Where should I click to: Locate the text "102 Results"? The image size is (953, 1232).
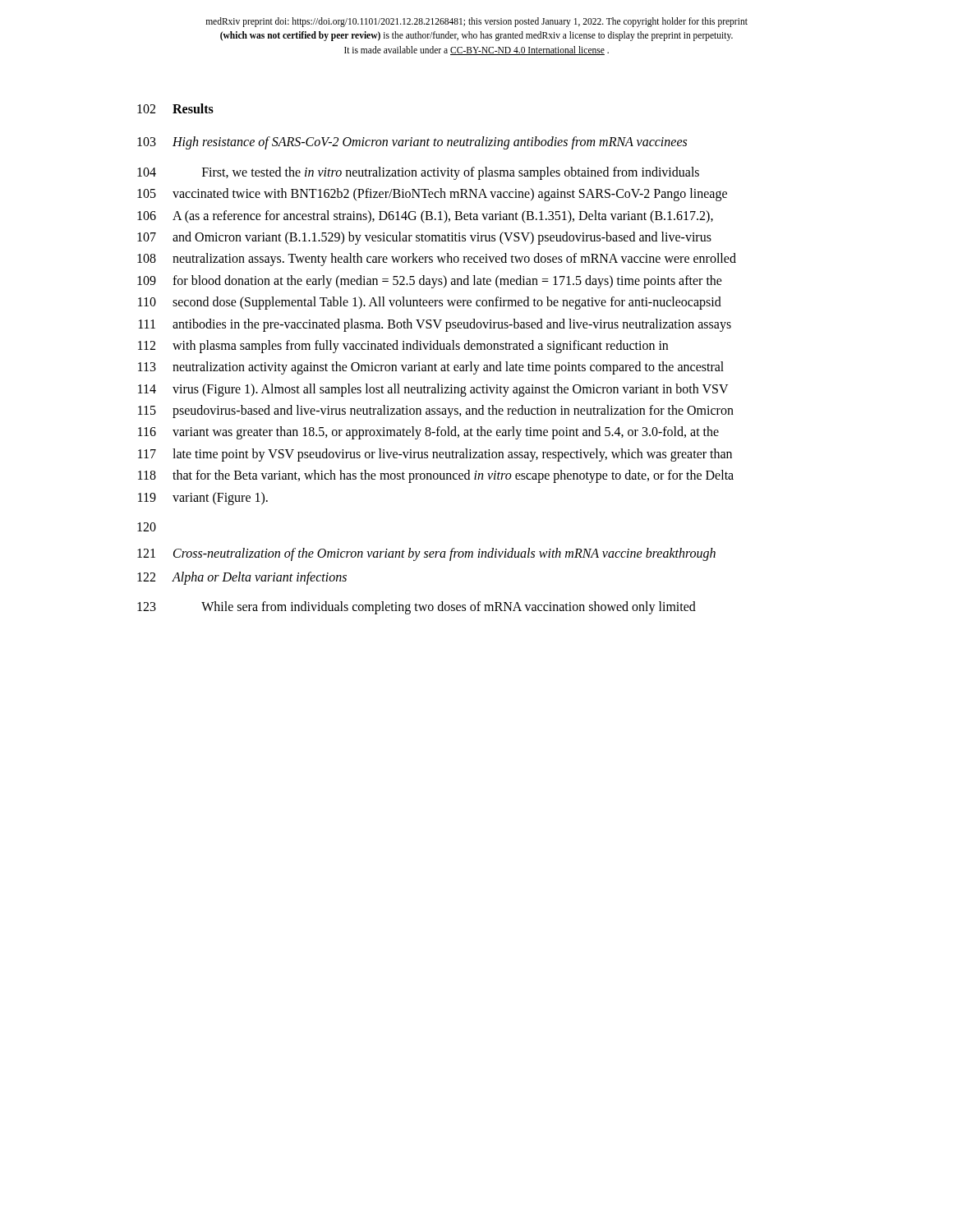click(175, 108)
